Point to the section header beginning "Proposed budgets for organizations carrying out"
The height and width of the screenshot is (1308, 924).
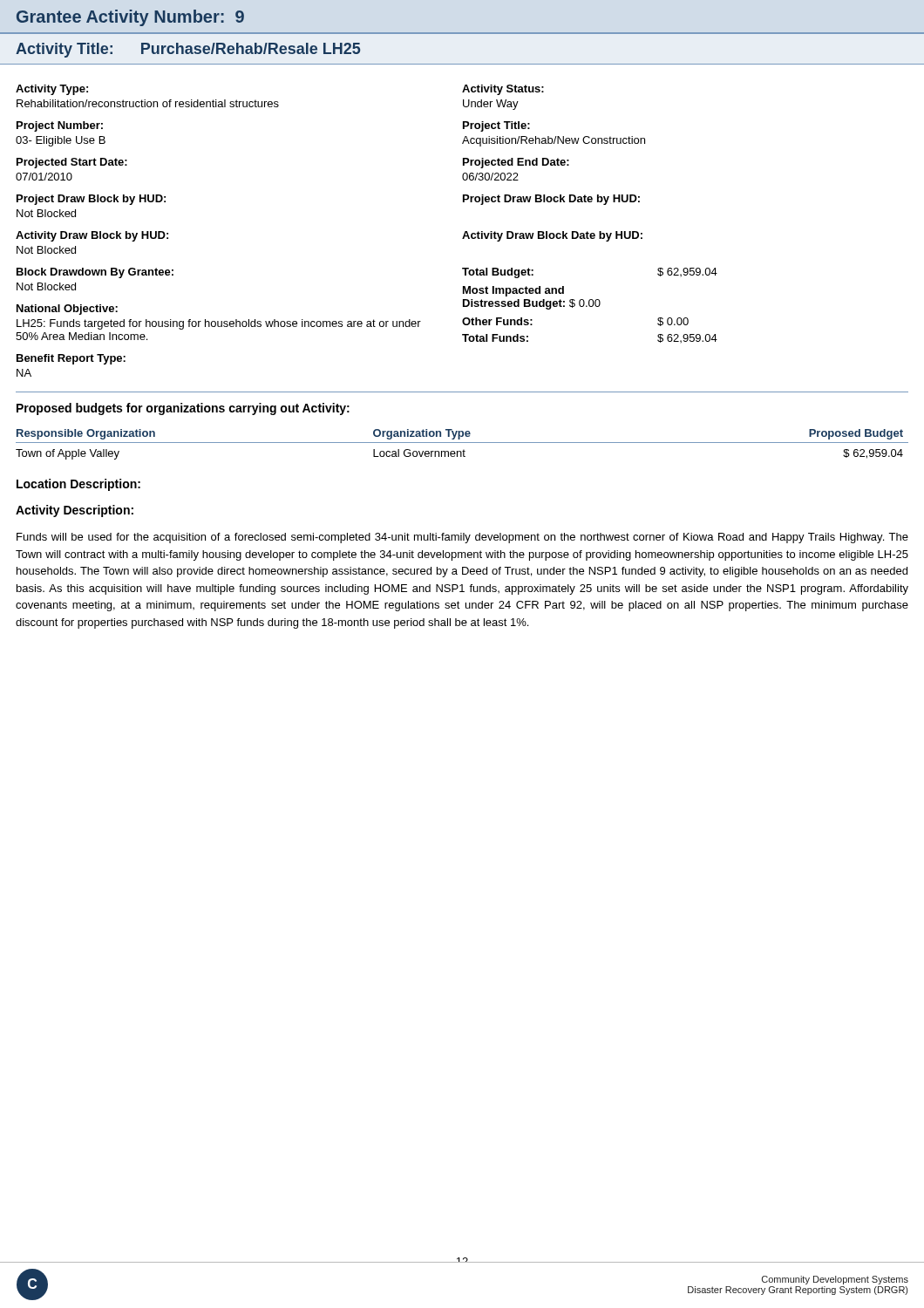point(183,408)
